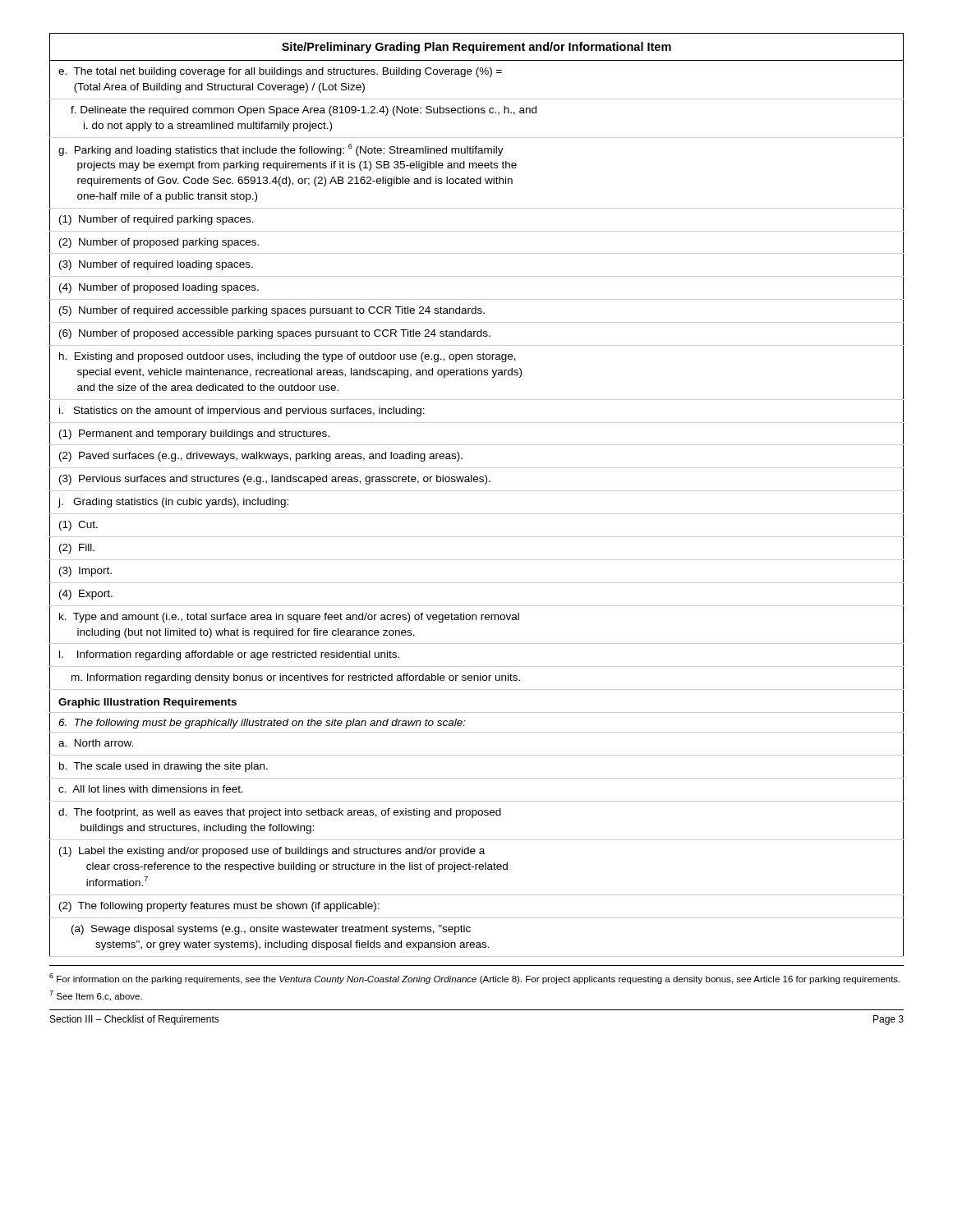Point to the passage starting "j. Grading statistics (in cubic"
The image size is (953, 1232).
pyautogui.click(x=476, y=502)
